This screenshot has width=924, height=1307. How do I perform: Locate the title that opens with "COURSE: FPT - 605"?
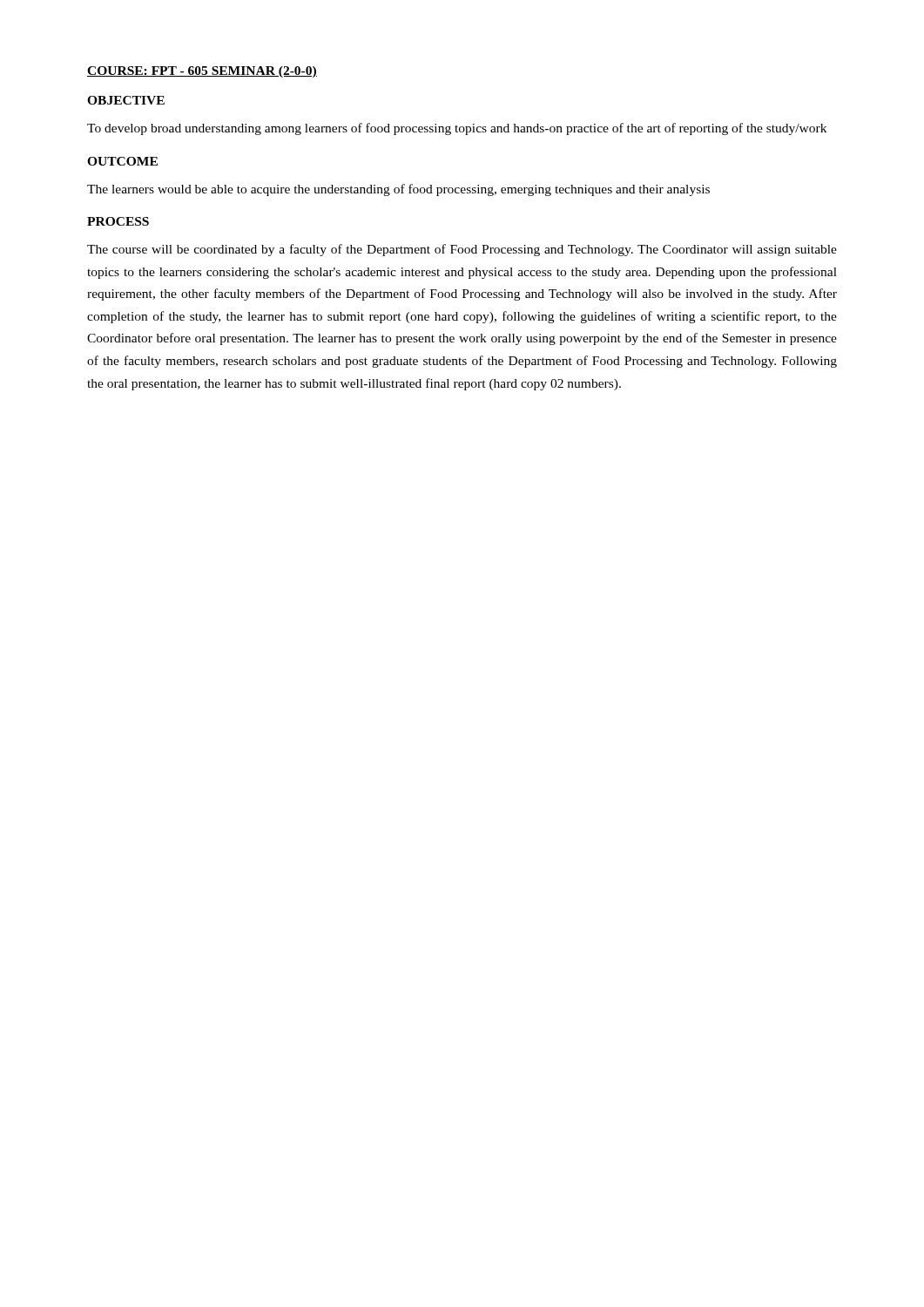[202, 70]
